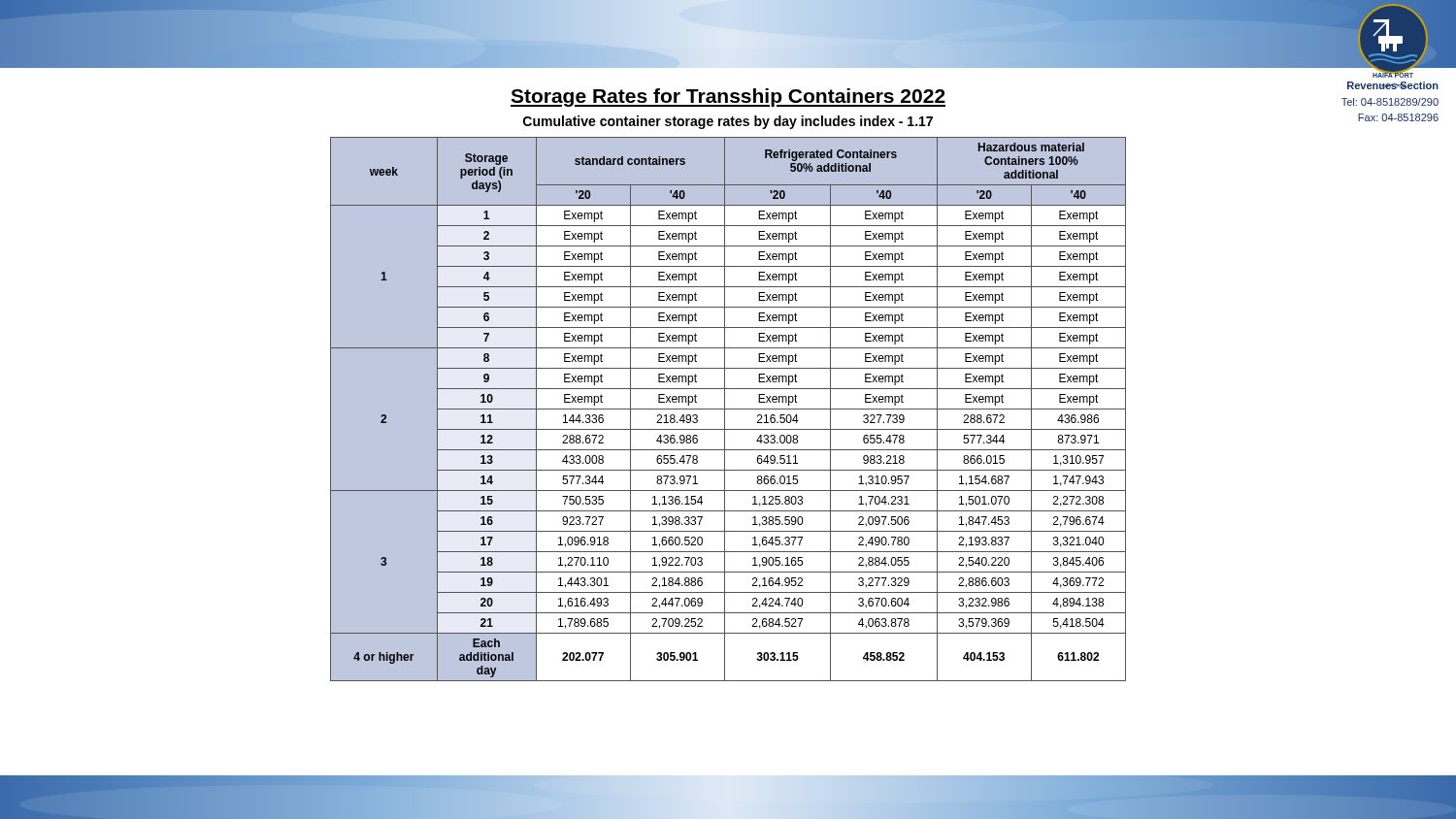
Task: Click on the table containing "Refrigerated Containers 50% additional"
Action: tap(728, 409)
